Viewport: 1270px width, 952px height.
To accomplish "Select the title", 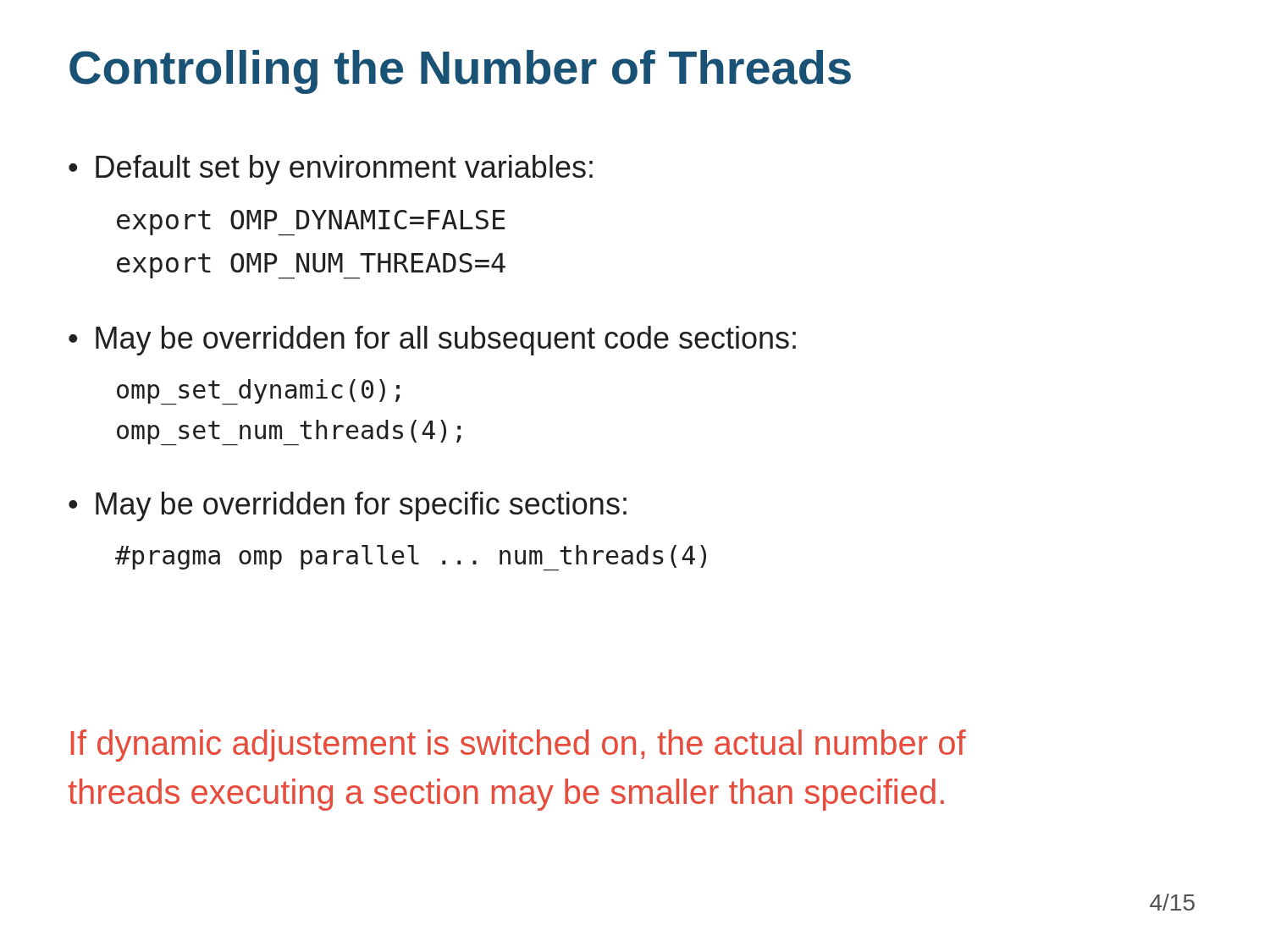I will click(635, 68).
